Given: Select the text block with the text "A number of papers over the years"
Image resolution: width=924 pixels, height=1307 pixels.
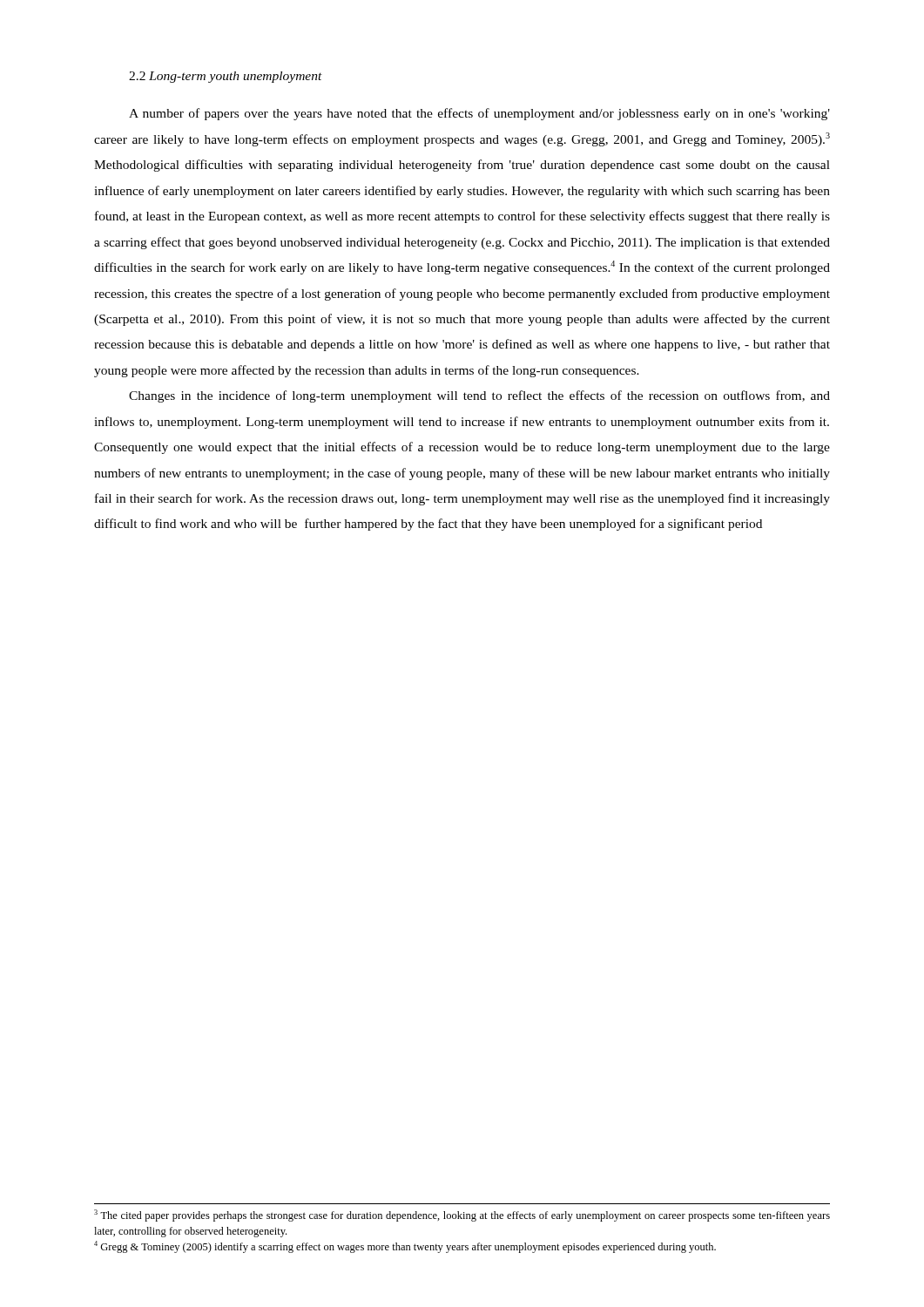Looking at the screenshot, I should tap(462, 241).
